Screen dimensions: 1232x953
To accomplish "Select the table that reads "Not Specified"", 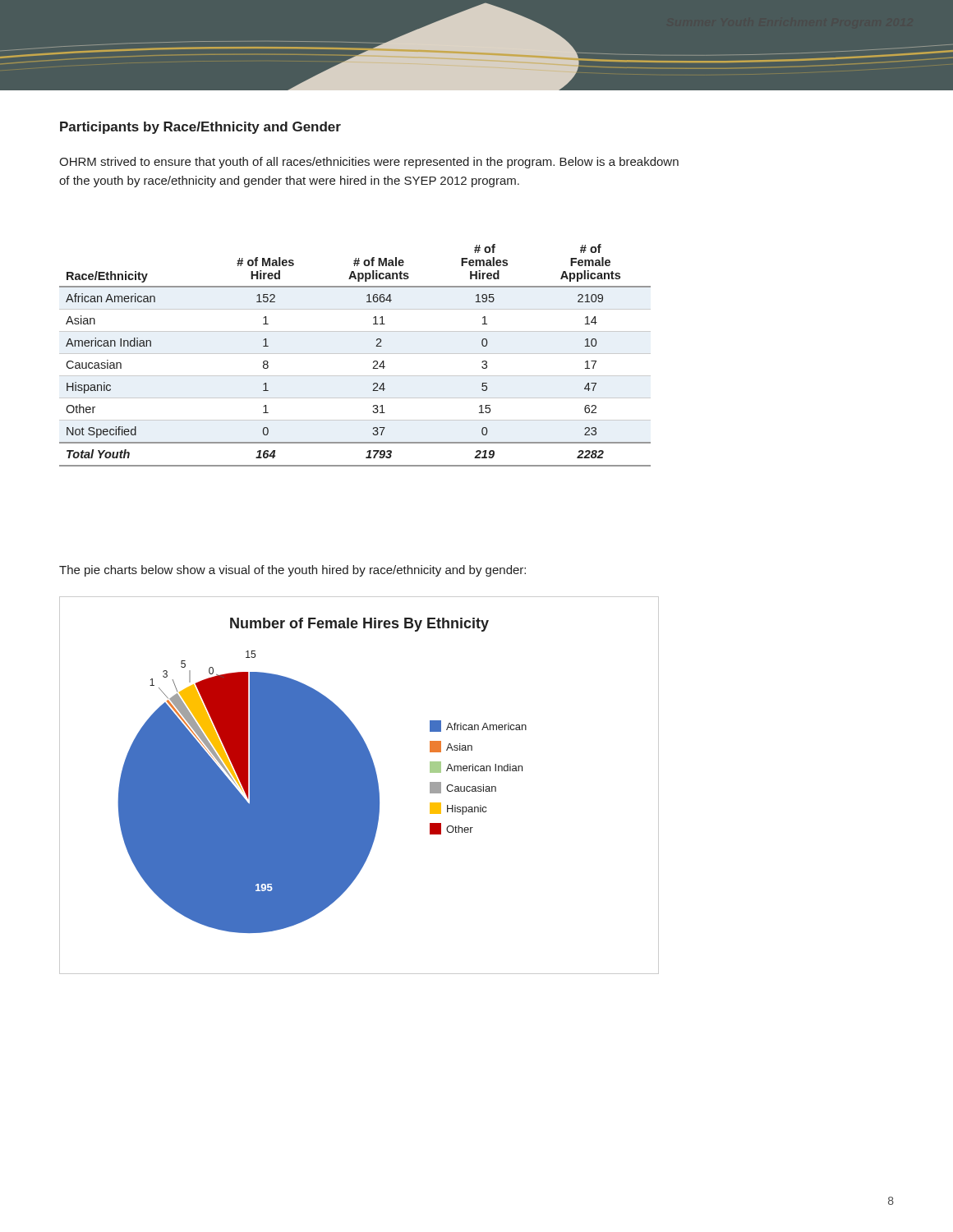I will pos(355,352).
